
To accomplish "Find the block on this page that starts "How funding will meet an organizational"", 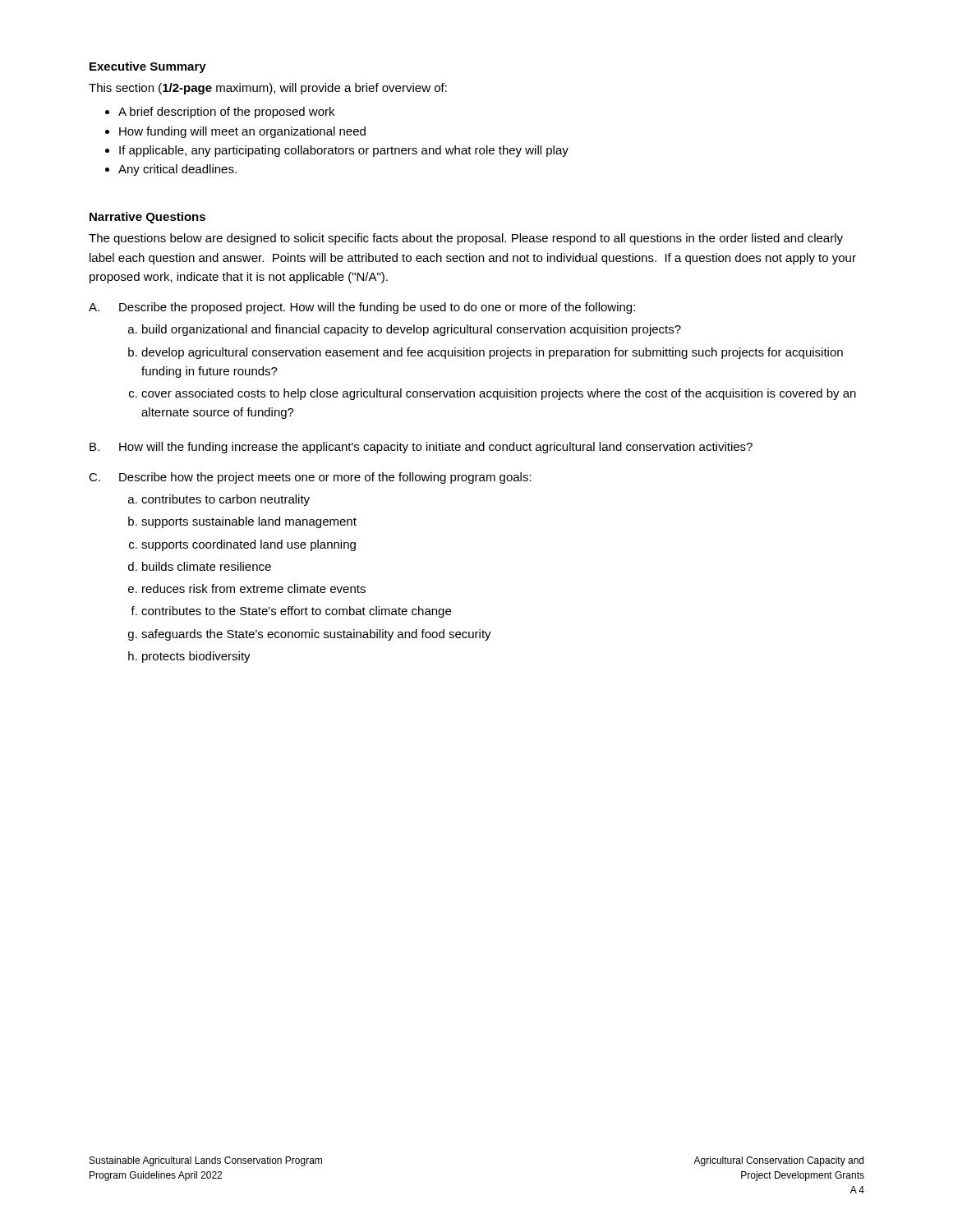I will pos(242,131).
